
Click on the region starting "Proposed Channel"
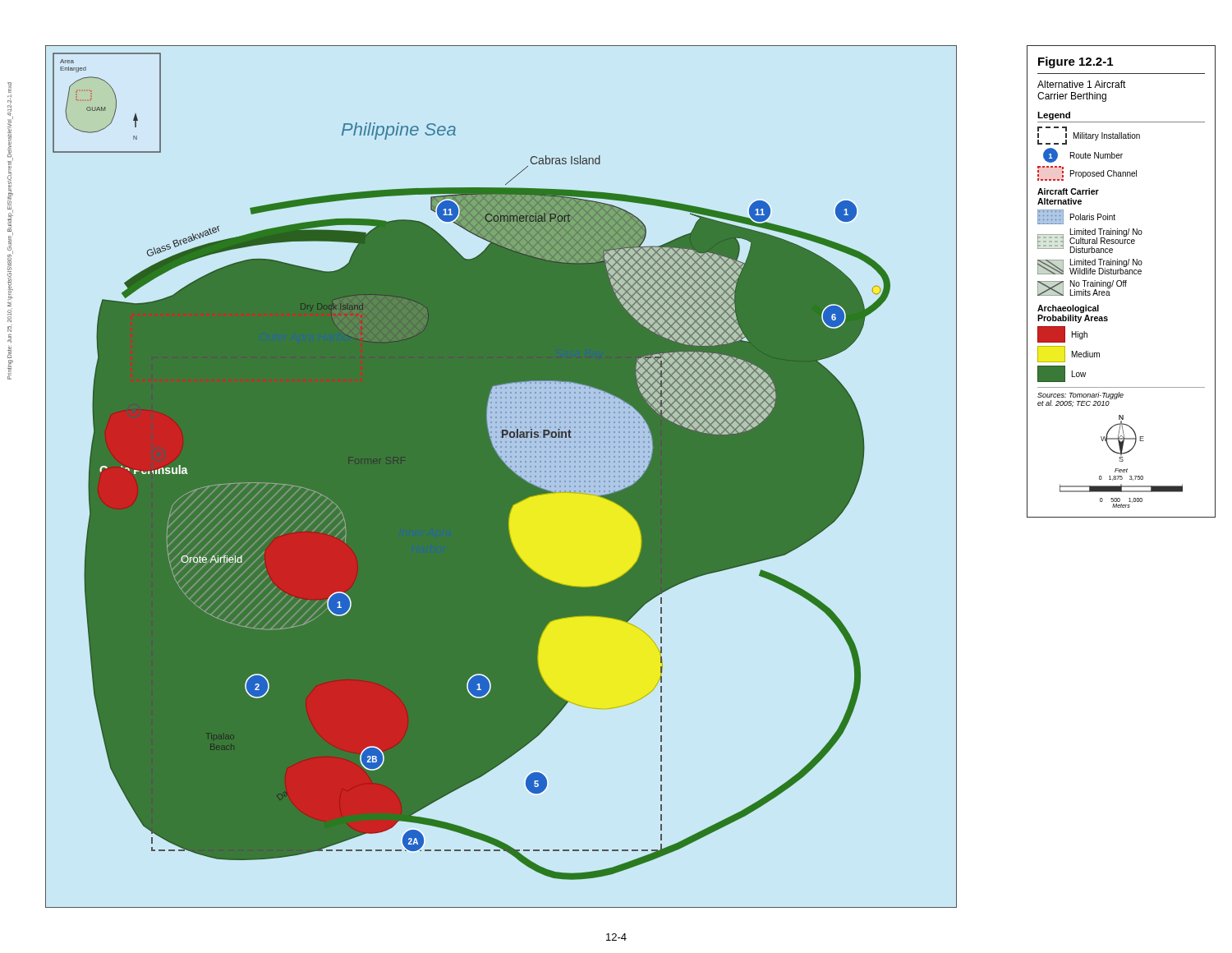1087,173
